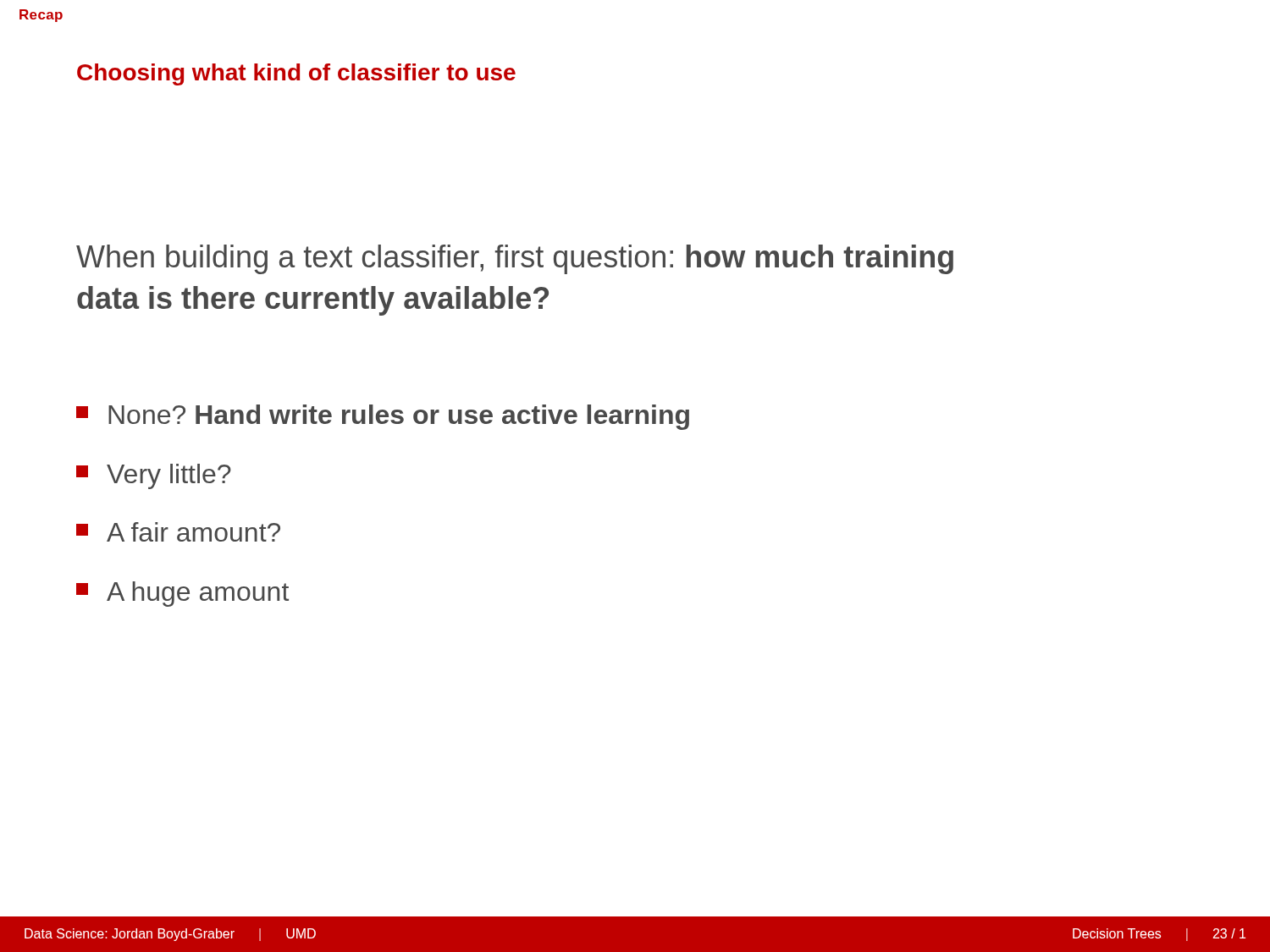Image resolution: width=1270 pixels, height=952 pixels.
Task: Point to the element starting "A fair amount?"
Action: point(179,533)
